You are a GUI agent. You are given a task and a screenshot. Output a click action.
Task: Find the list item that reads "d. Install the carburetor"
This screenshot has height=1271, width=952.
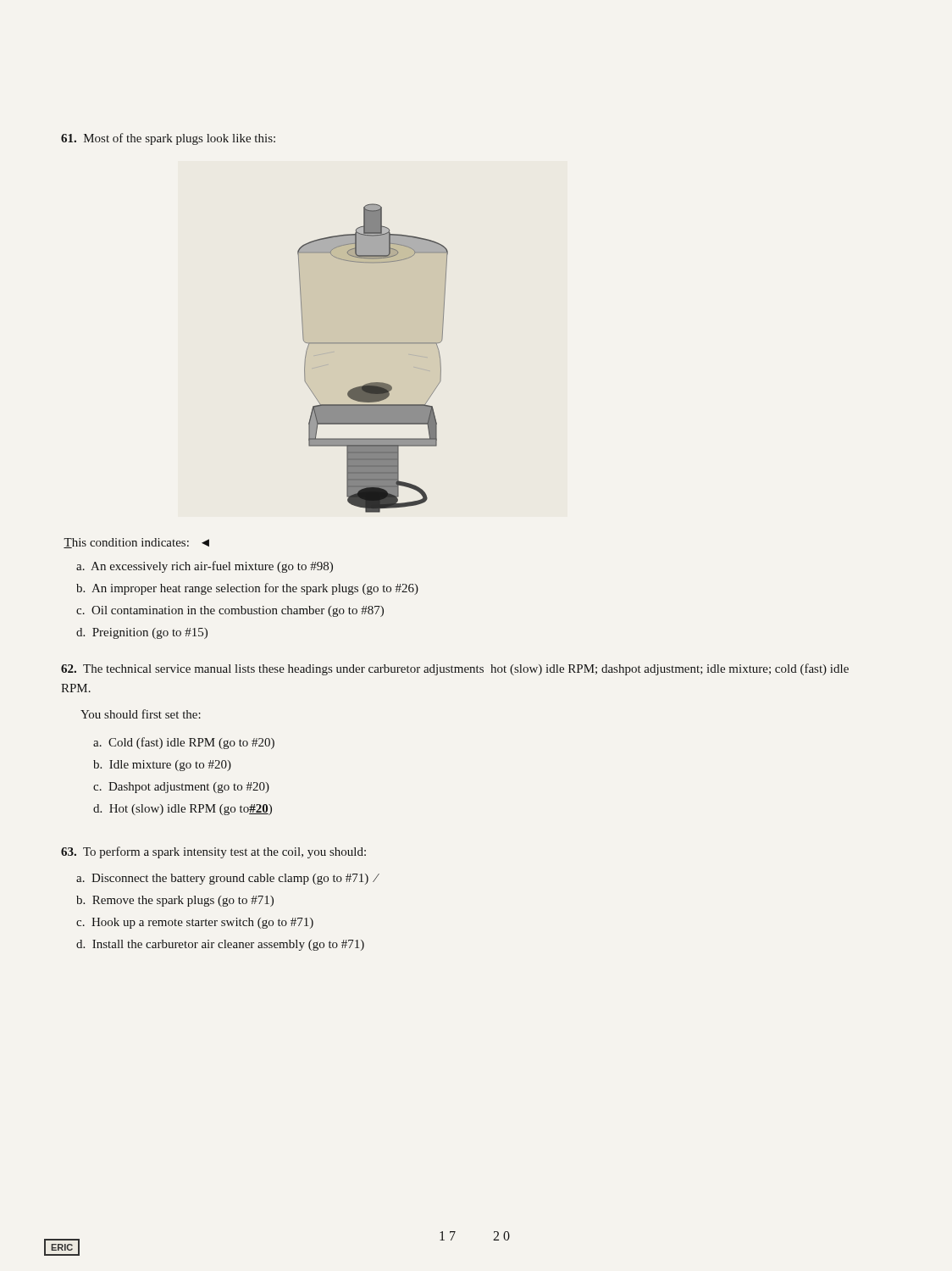220,944
